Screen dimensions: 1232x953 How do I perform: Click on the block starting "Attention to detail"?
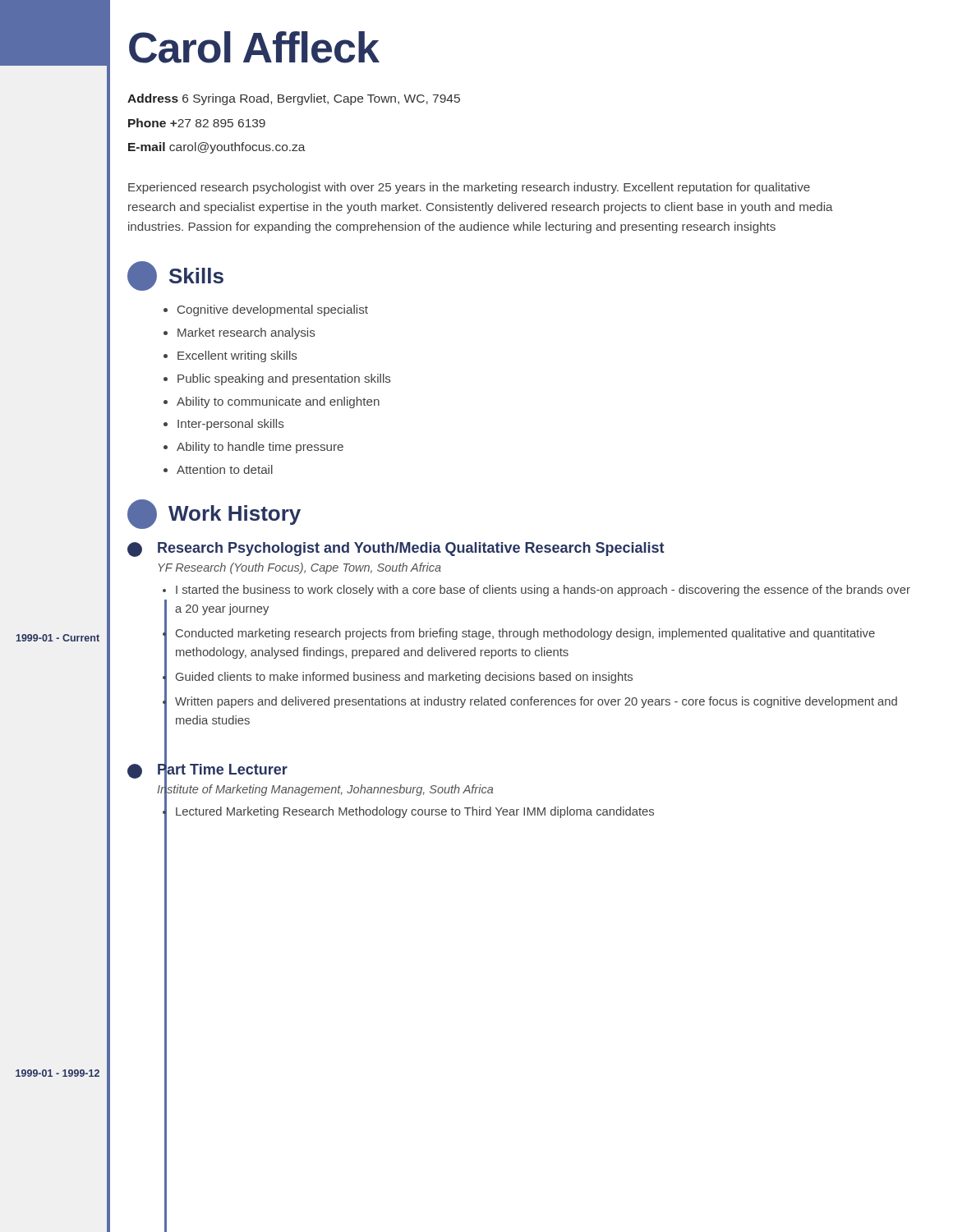(x=225, y=469)
